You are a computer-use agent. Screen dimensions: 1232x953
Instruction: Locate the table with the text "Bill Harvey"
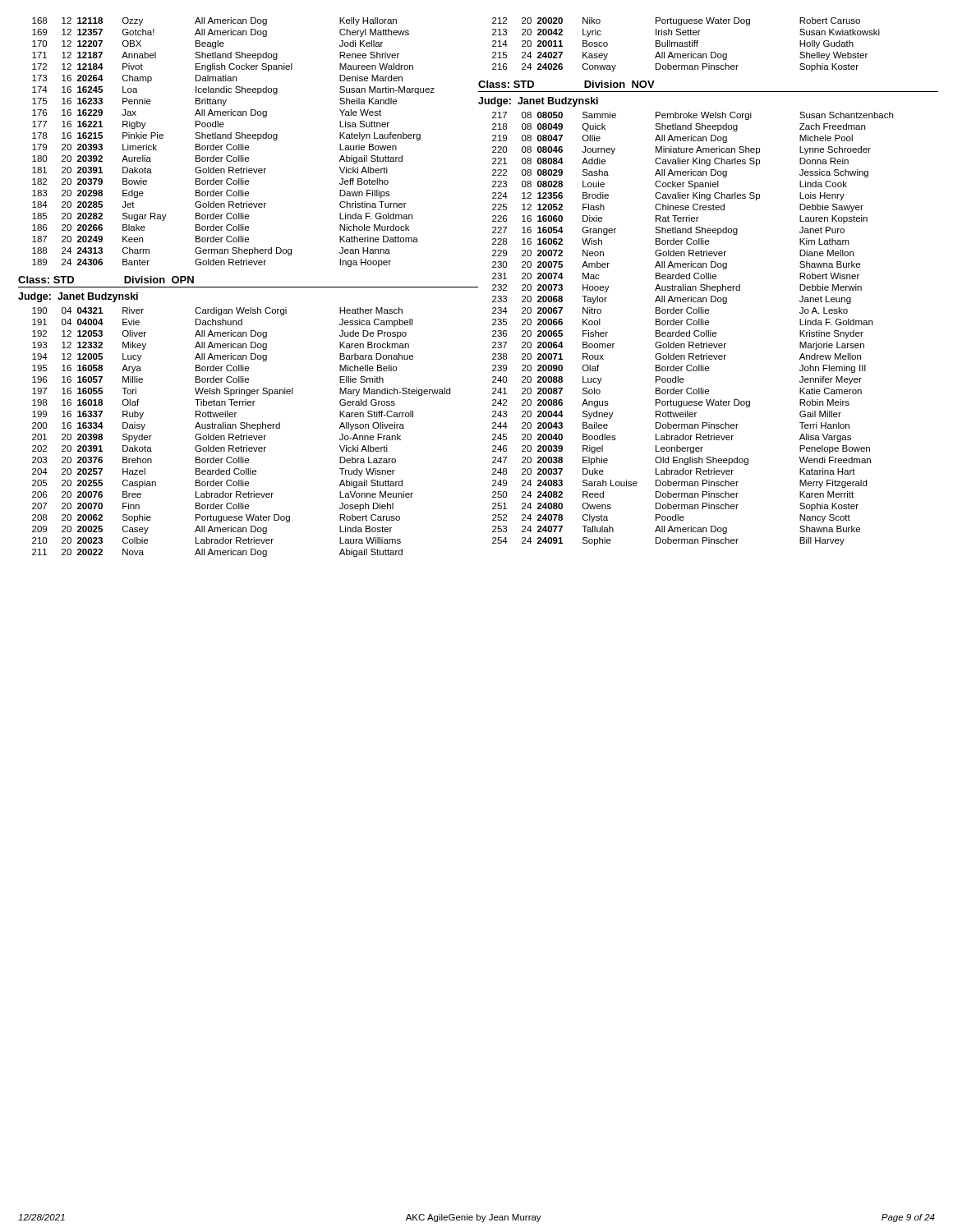tap(708, 328)
